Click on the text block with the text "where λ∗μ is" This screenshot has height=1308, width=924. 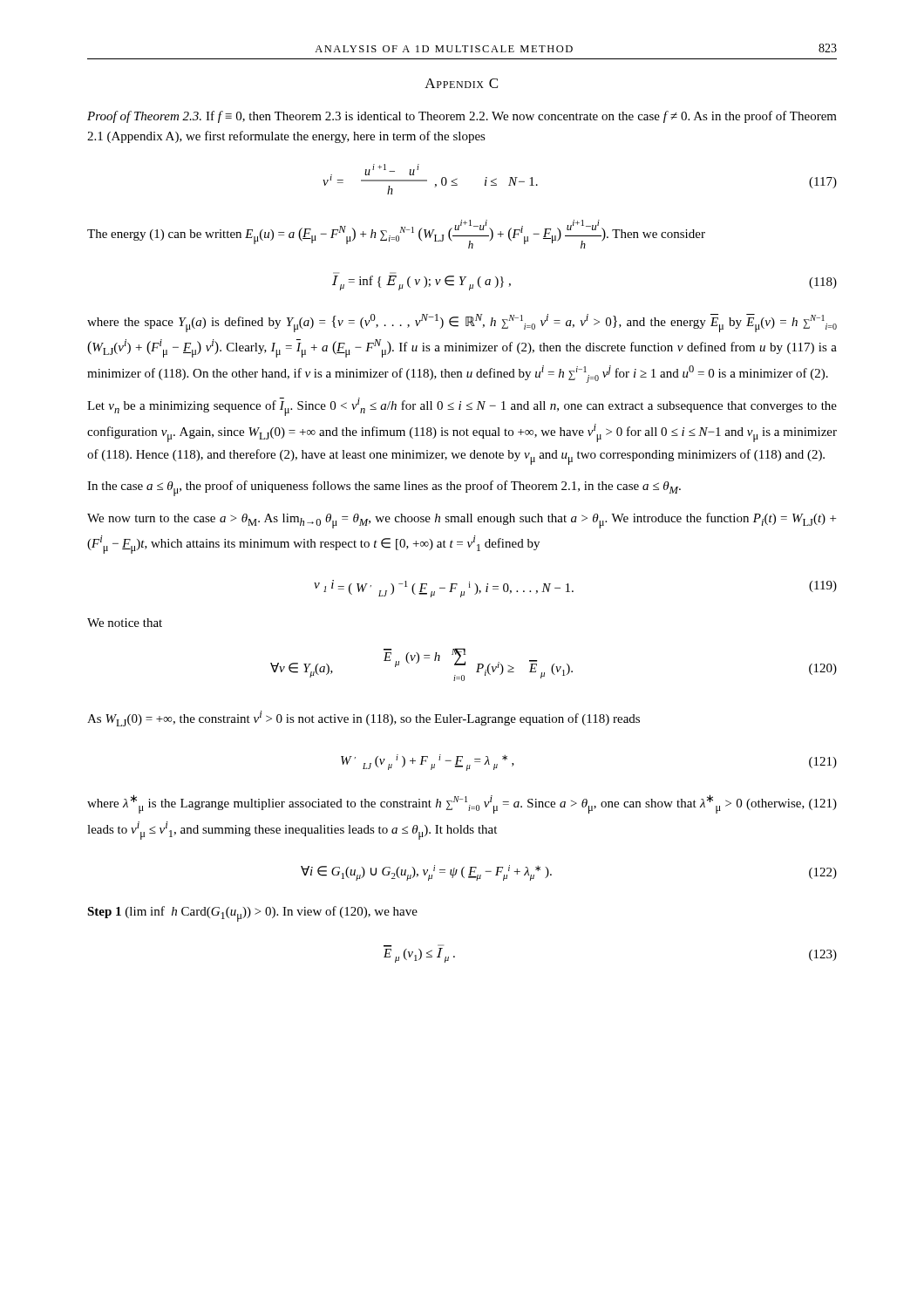click(462, 816)
